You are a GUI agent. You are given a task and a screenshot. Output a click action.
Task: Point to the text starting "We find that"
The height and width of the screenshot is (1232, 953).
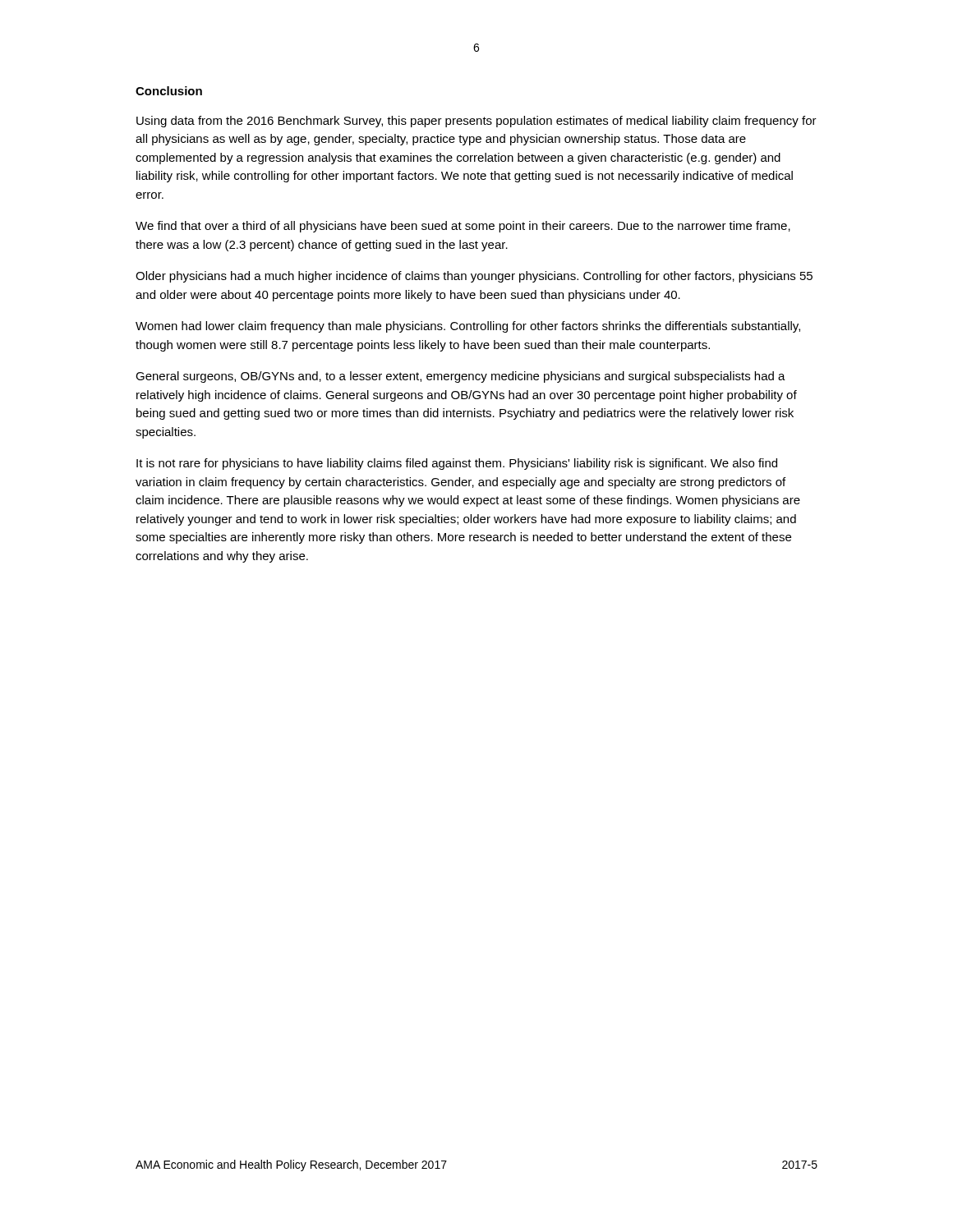pyautogui.click(x=463, y=235)
